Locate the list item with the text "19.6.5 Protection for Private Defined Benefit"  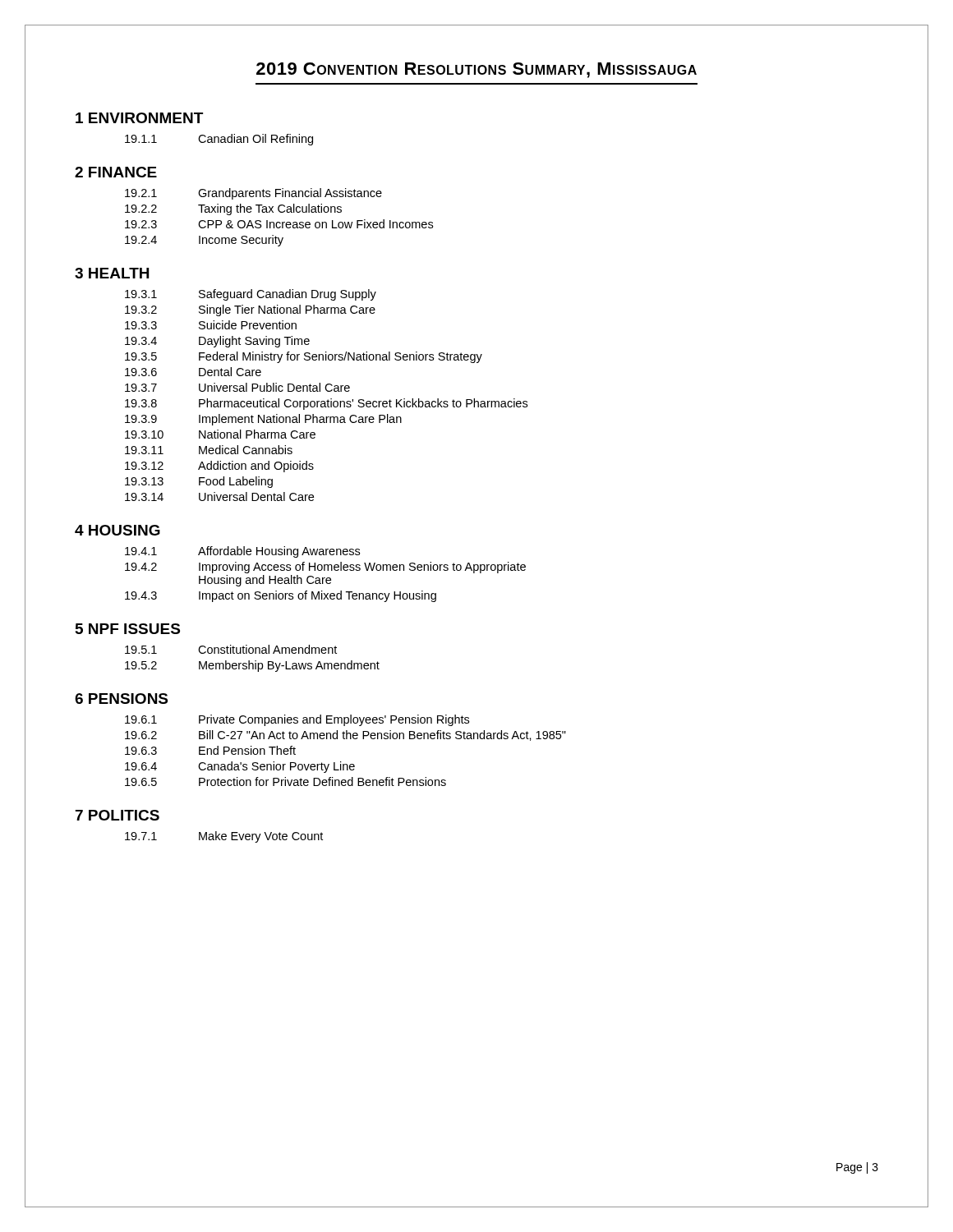click(x=261, y=782)
